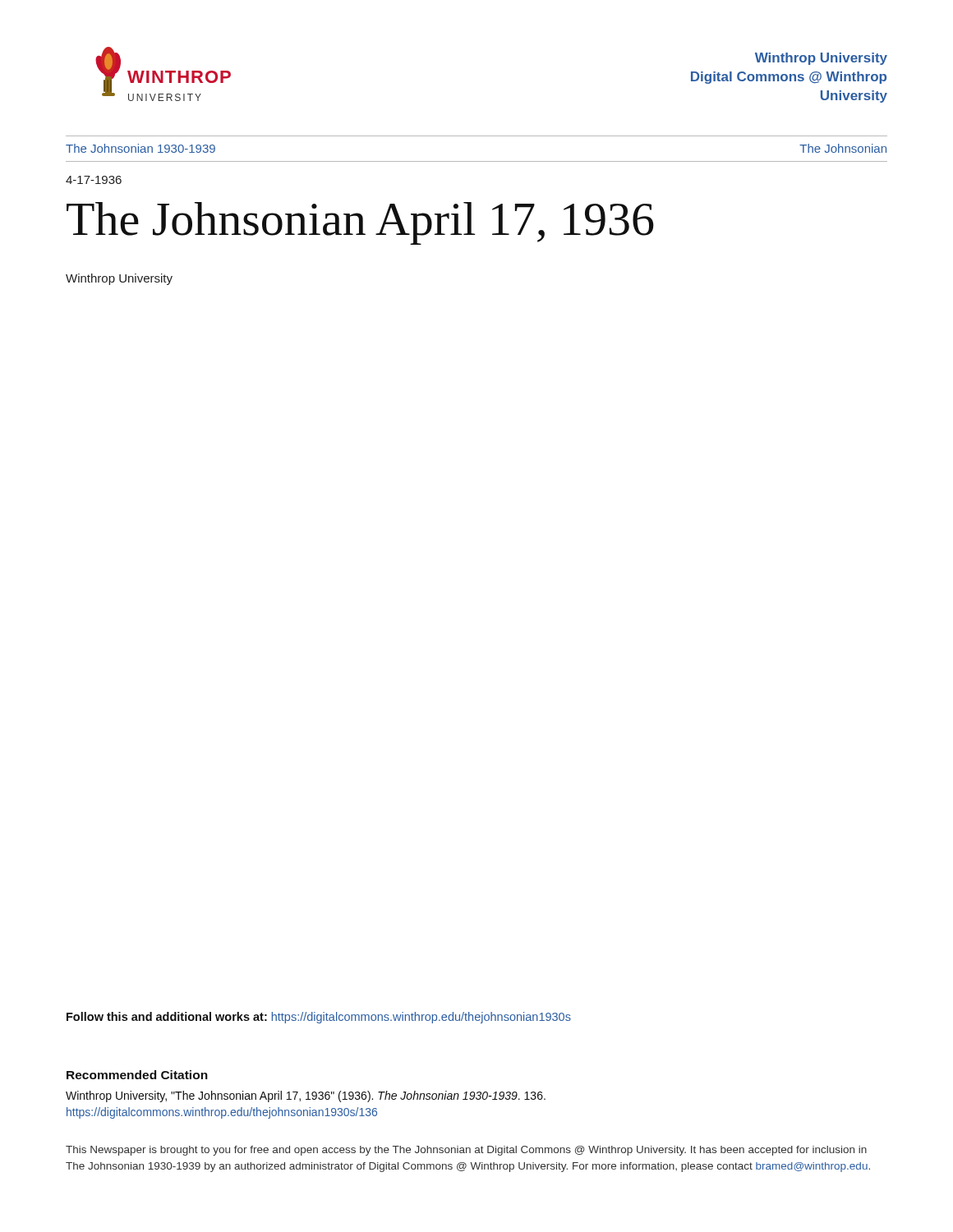Screen dimensions: 1232x953
Task: Find the passage starting "This Newspaper is brought"
Action: click(x=476, y=1158)
